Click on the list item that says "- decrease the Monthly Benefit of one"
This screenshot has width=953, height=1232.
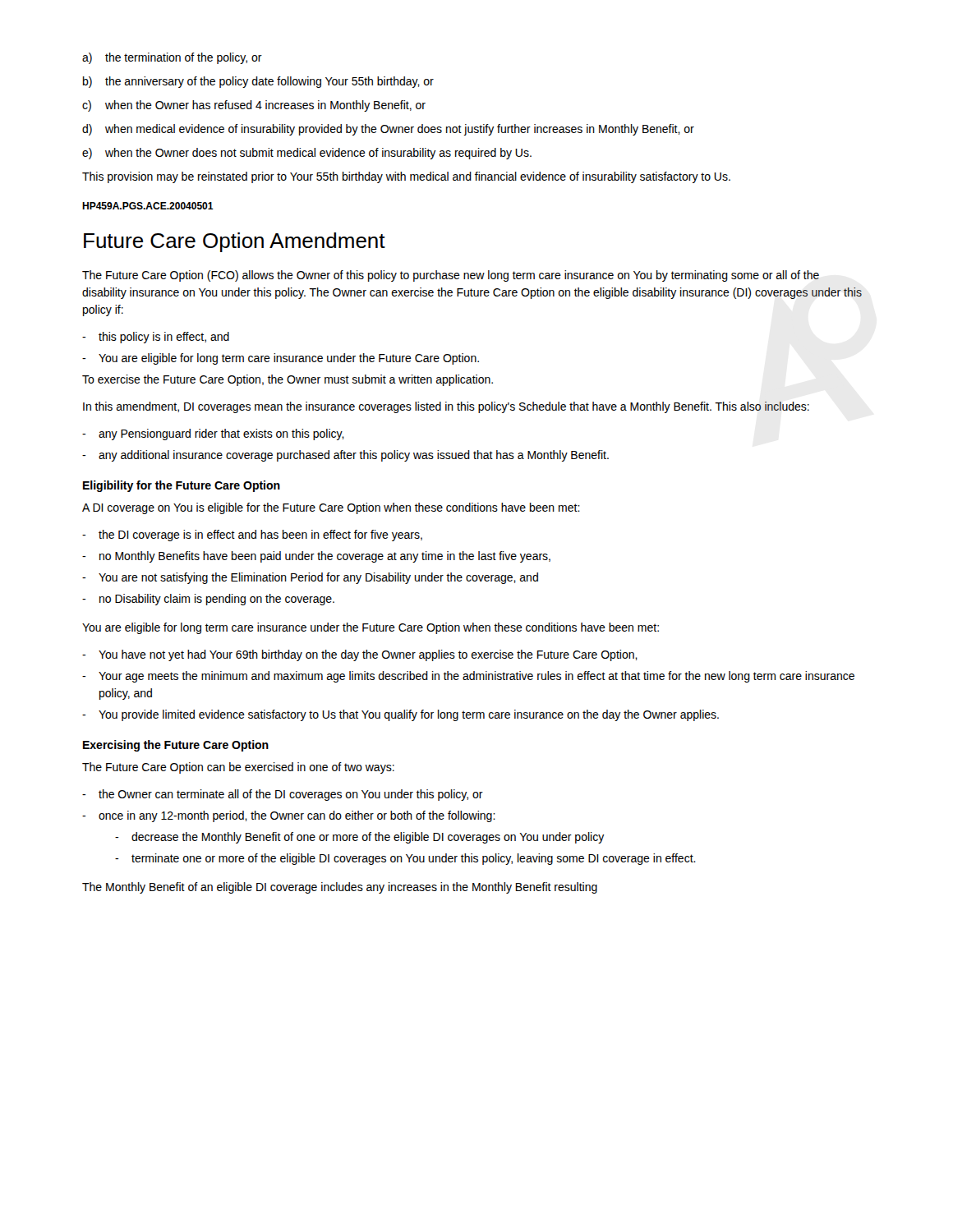click(x=489, y=837)
